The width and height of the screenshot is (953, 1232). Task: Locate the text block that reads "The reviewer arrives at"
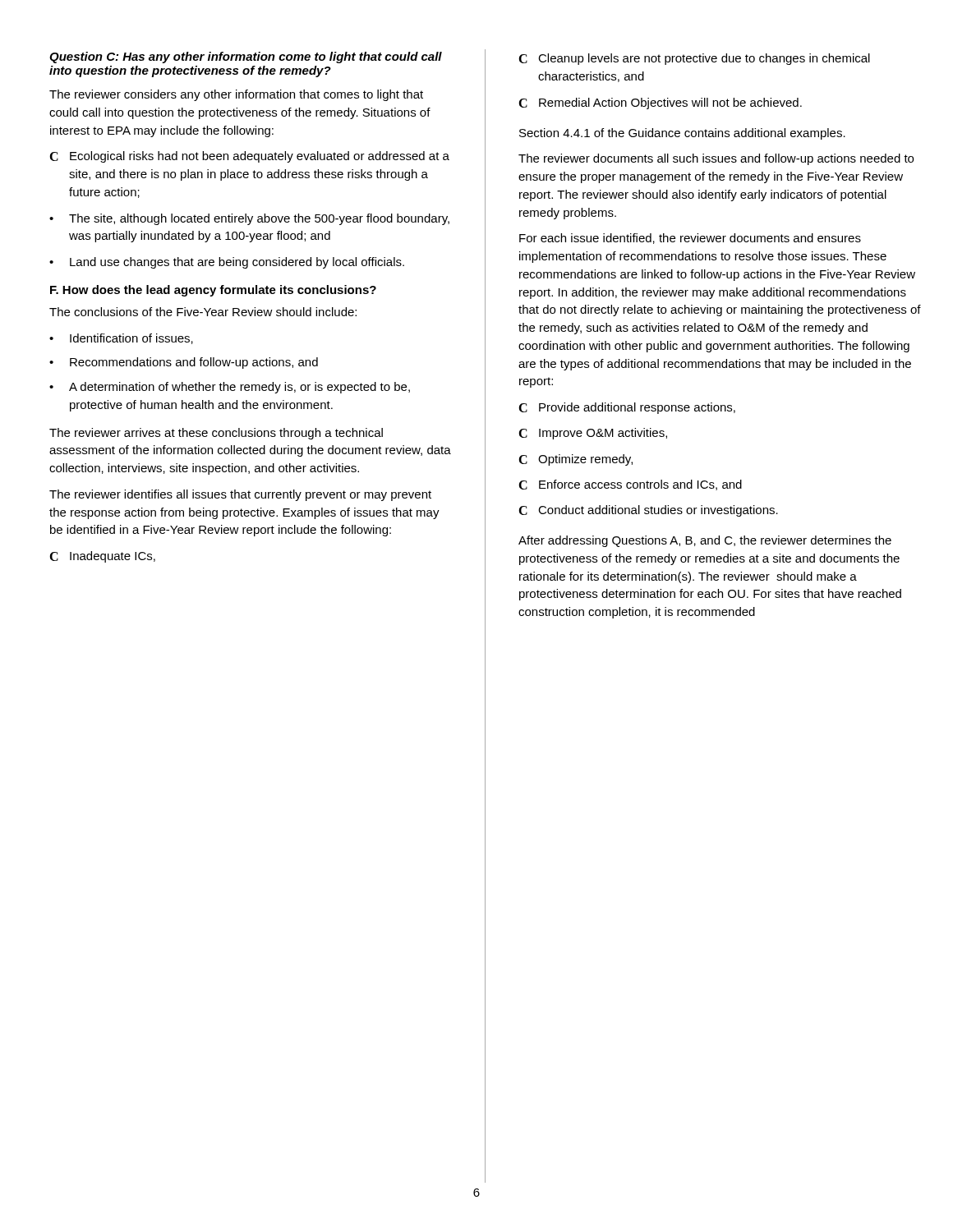pos(250,450)
